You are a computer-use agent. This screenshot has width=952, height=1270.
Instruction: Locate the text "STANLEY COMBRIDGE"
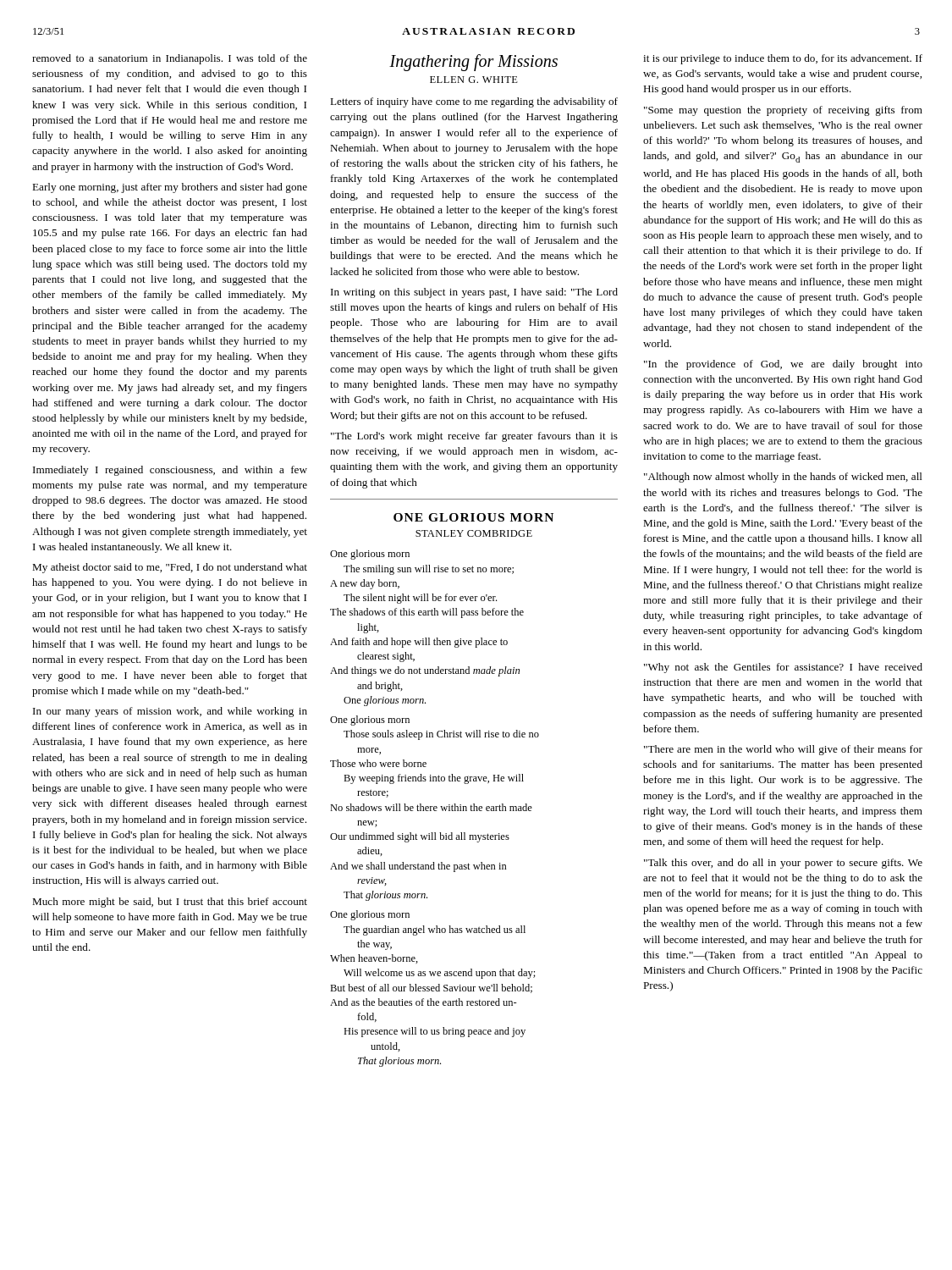point(474,533)
